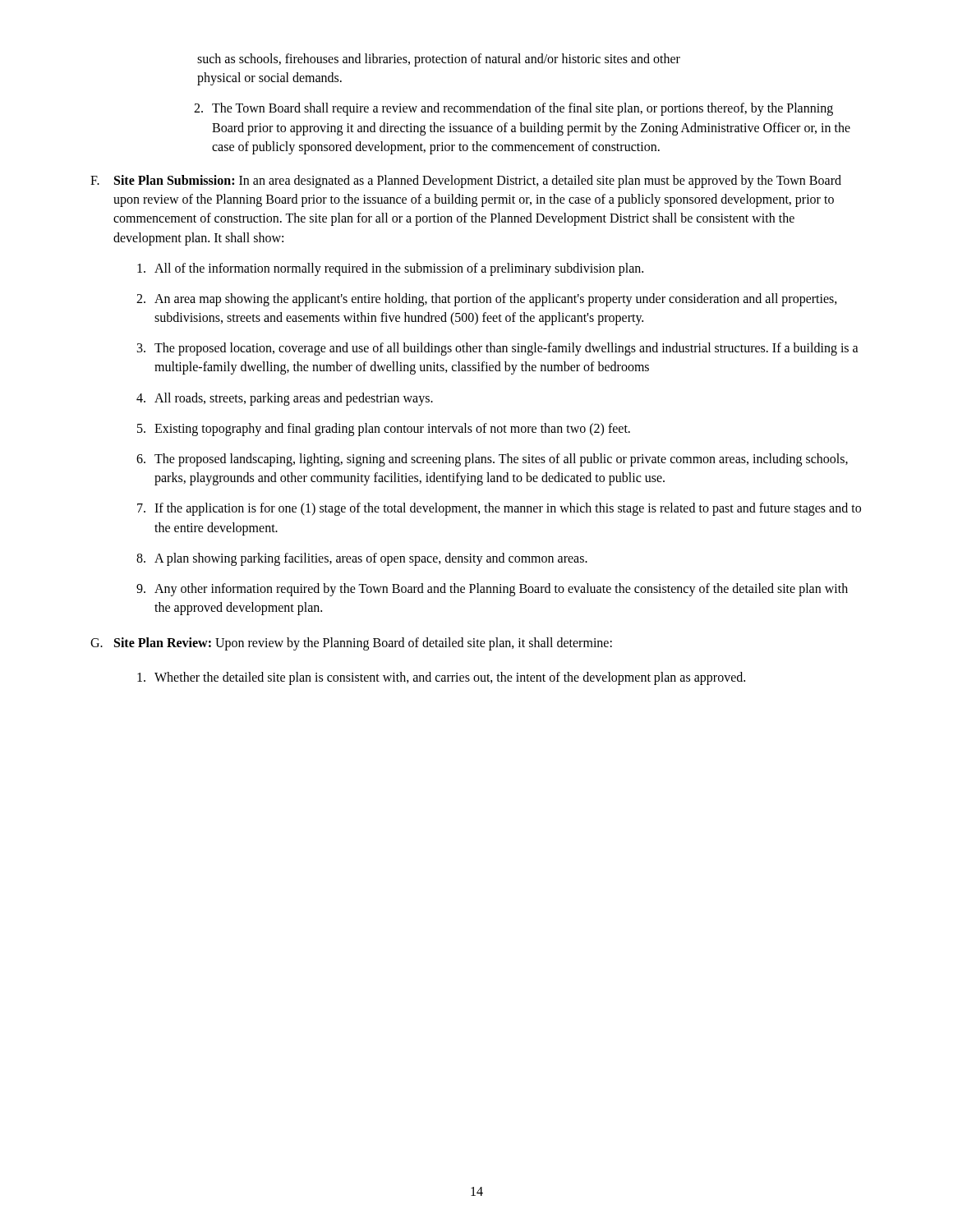Select the list item containing "3. The proposed location, coverage"
953x1232 pixels.
[489, 358]
